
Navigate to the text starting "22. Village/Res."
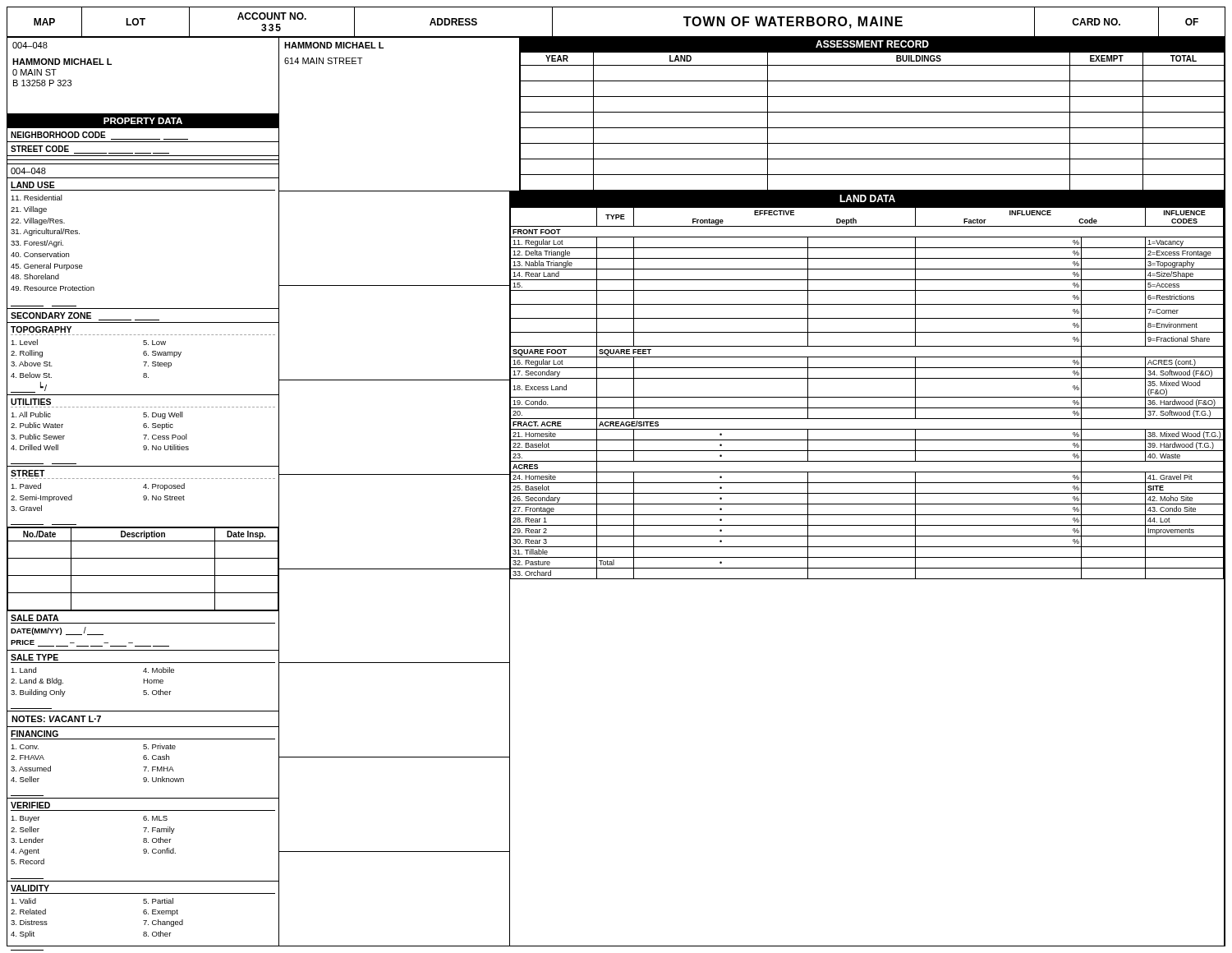(x=38, y=220)
